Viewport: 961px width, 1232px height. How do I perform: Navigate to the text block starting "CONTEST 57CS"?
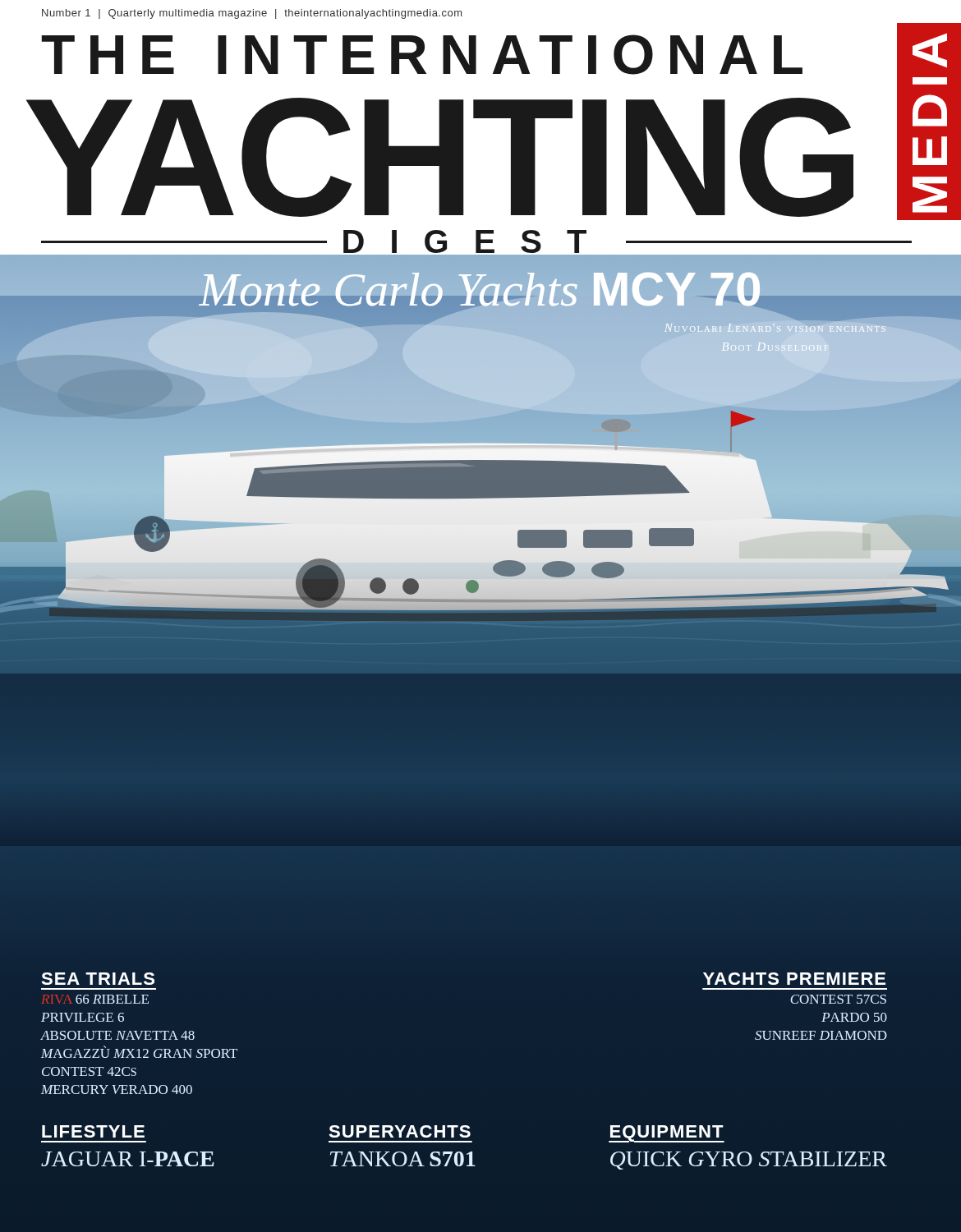pos(839,999)
